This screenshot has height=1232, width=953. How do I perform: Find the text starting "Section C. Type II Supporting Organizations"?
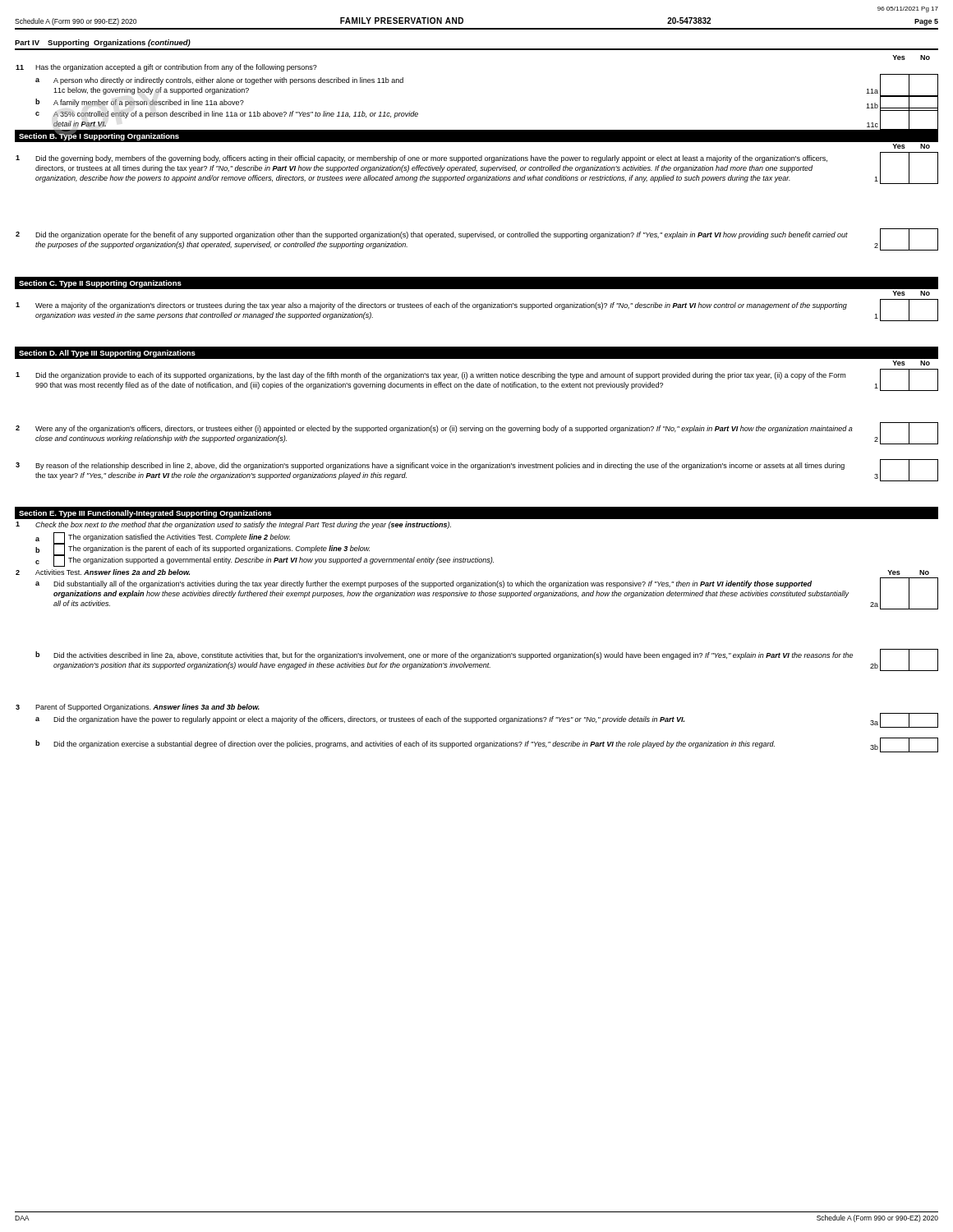click(100, 283)
